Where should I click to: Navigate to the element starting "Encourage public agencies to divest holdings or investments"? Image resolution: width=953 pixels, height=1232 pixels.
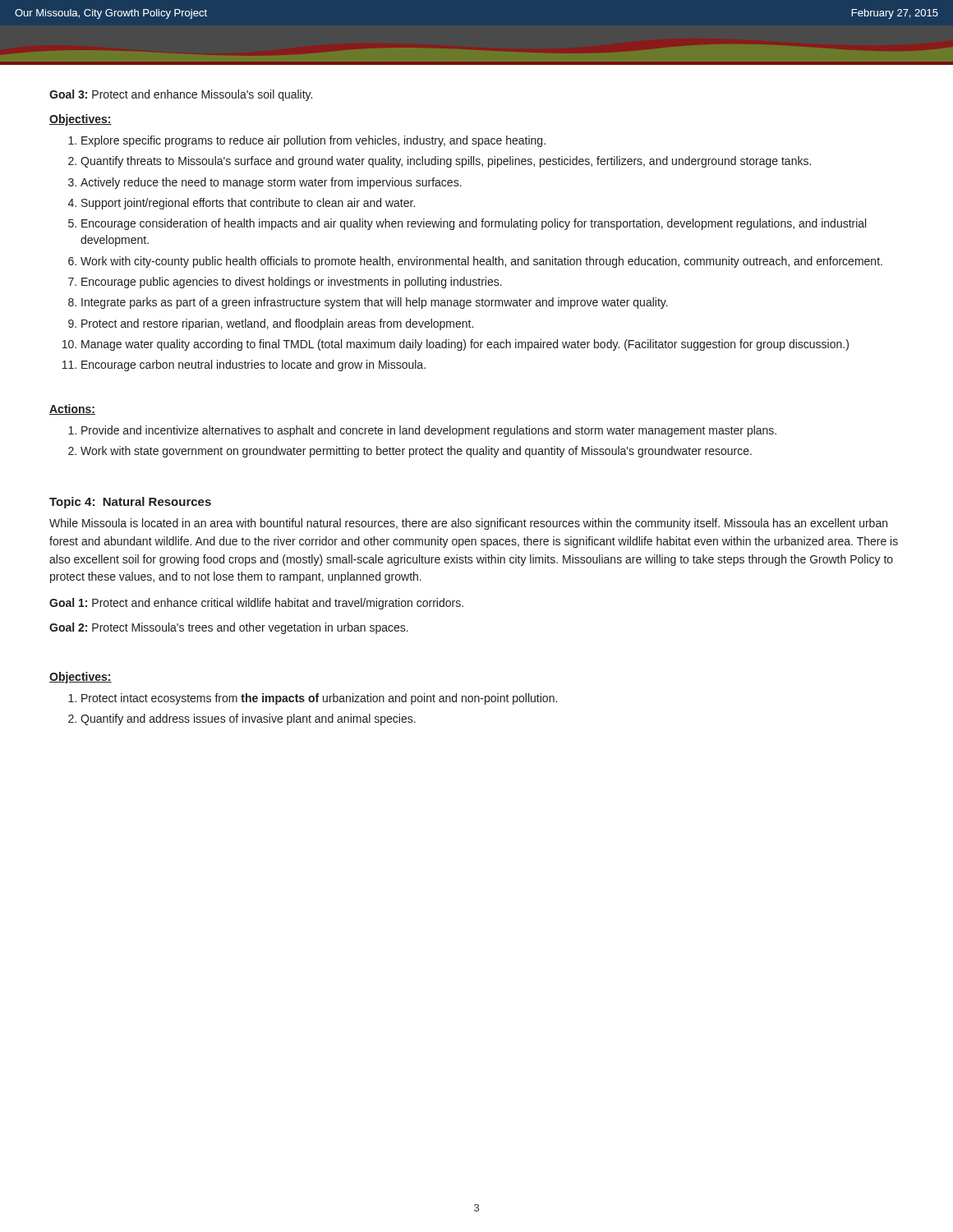pyautogui.click(x=492, y=282)
